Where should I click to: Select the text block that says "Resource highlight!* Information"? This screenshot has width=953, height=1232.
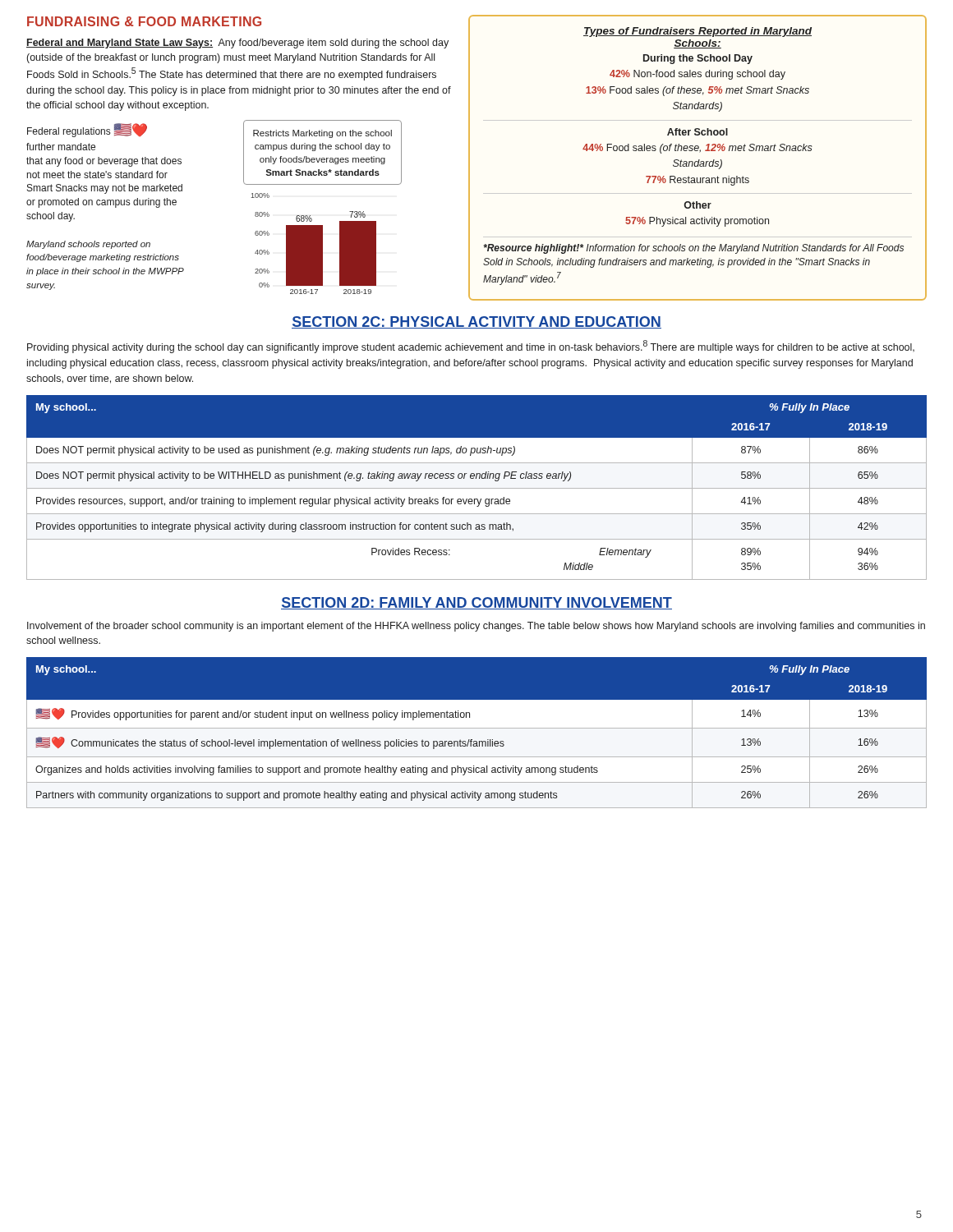694,263
